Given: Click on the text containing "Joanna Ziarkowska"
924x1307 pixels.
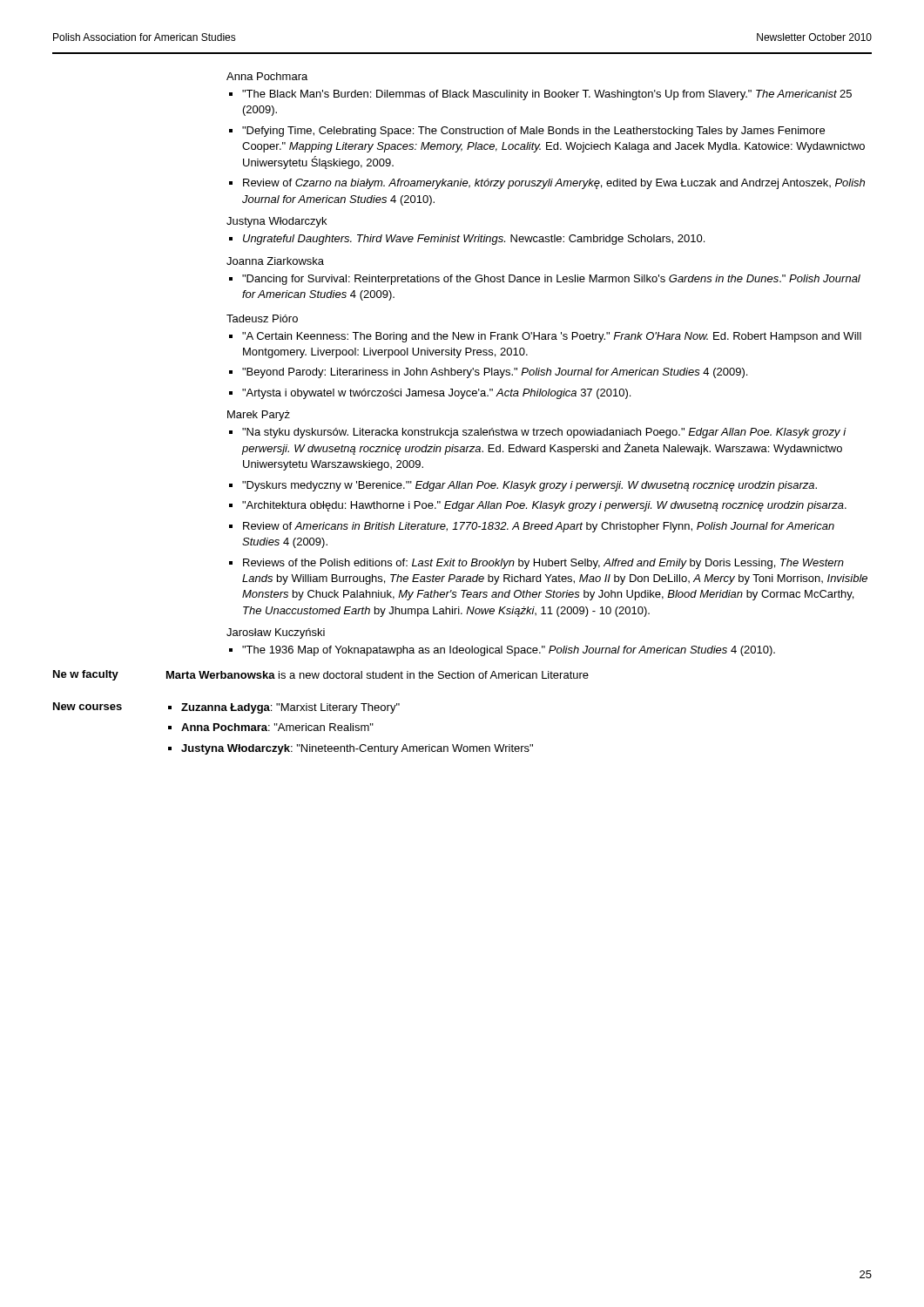Looking at the screenshot, I should click(x=275, y=261).
